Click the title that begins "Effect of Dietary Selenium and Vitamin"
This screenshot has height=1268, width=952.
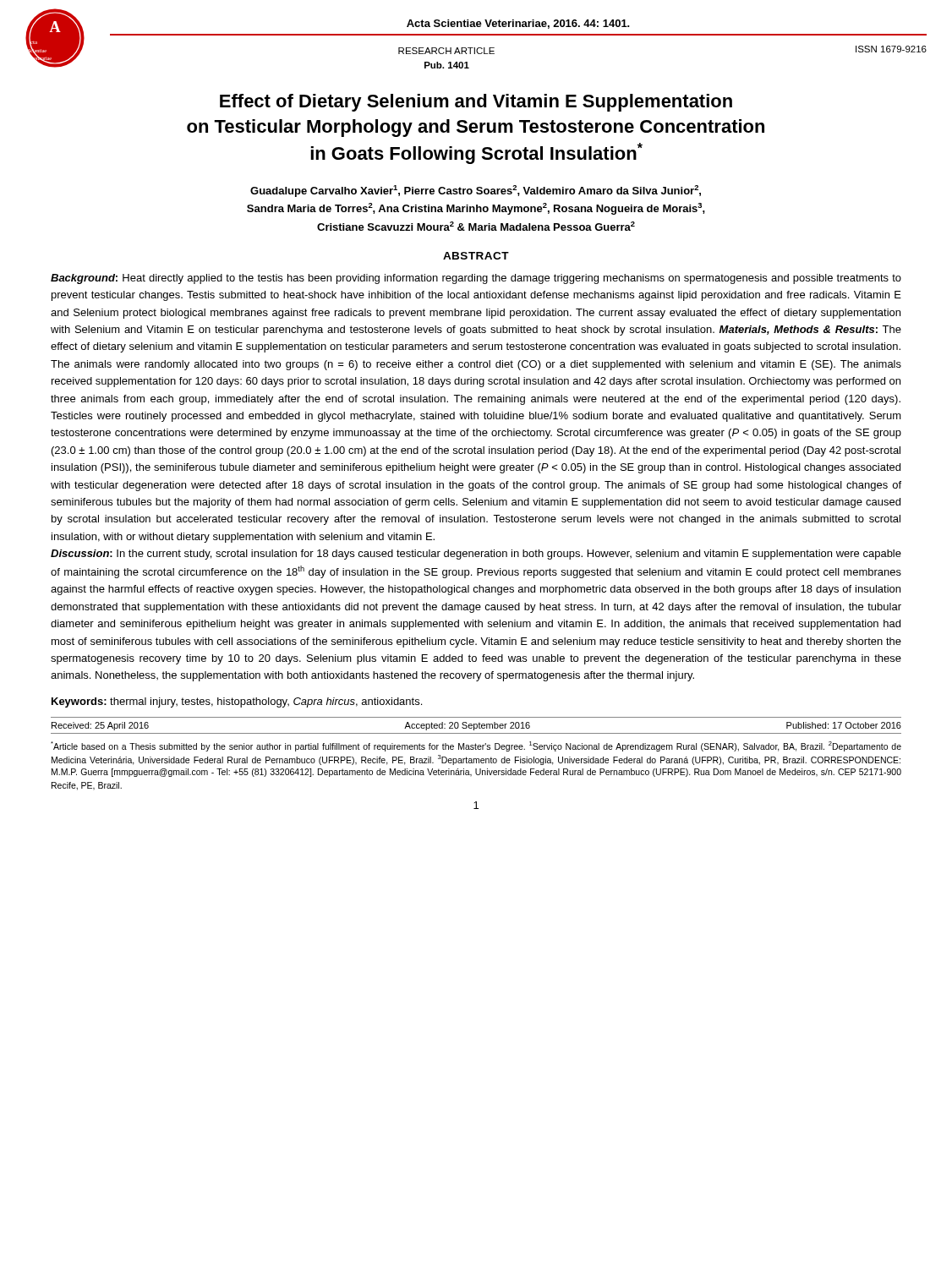coord(476,127)
